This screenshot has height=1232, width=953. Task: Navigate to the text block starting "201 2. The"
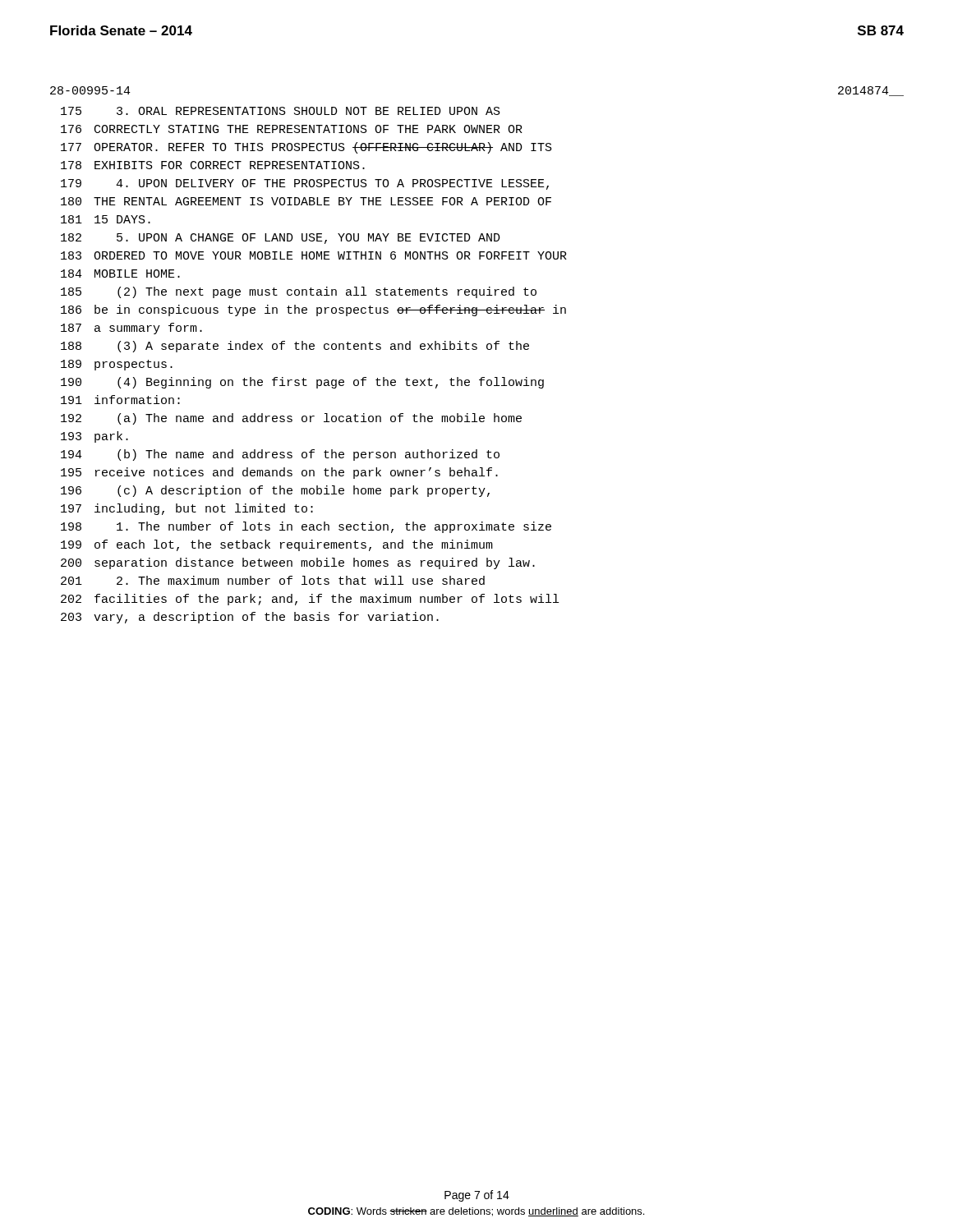click(476, 582)
